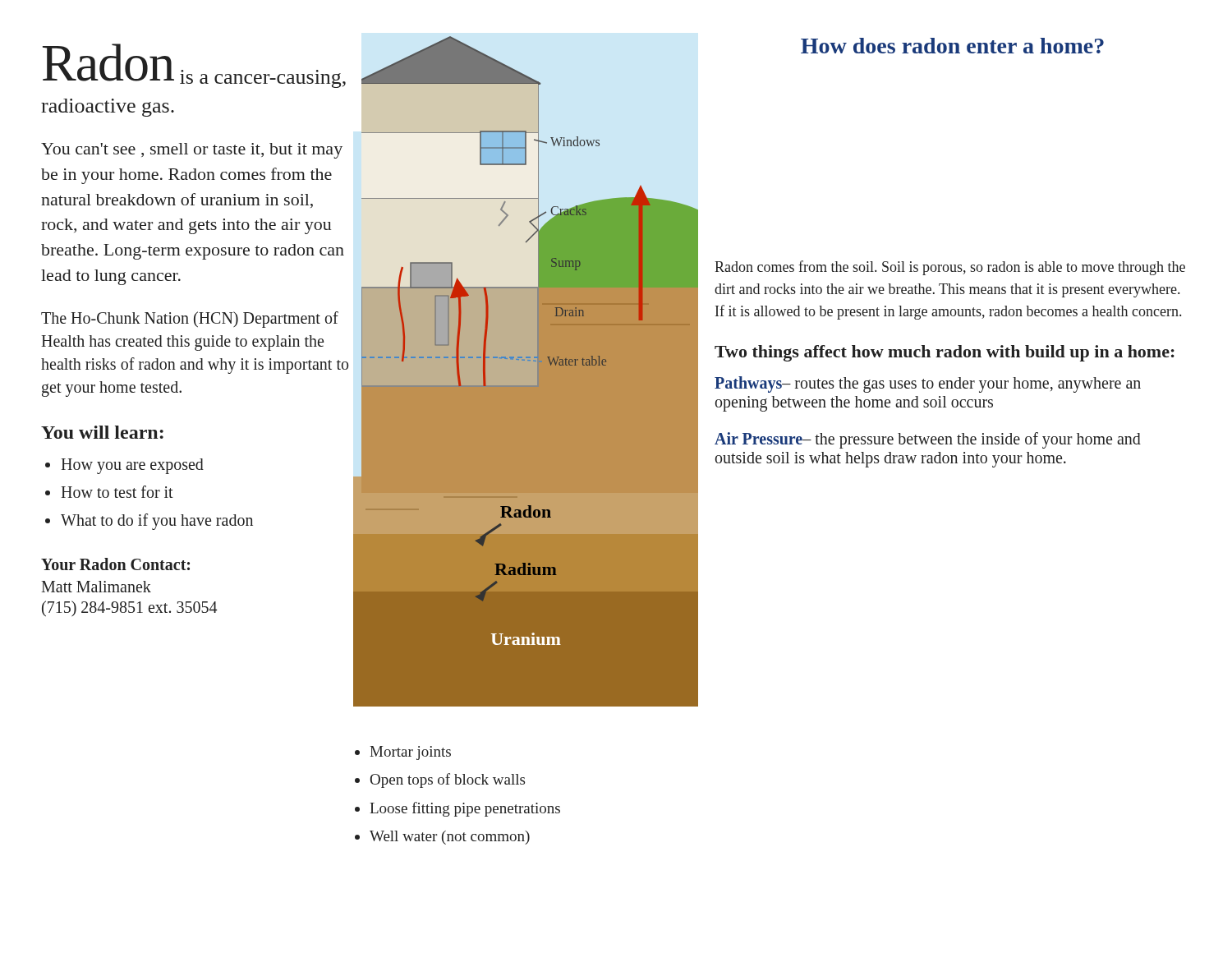Locate the element starting "Radon comes from the soil. Soil is porous,"
Viewport: 1232px width, 953px height.
coord(950,289)
